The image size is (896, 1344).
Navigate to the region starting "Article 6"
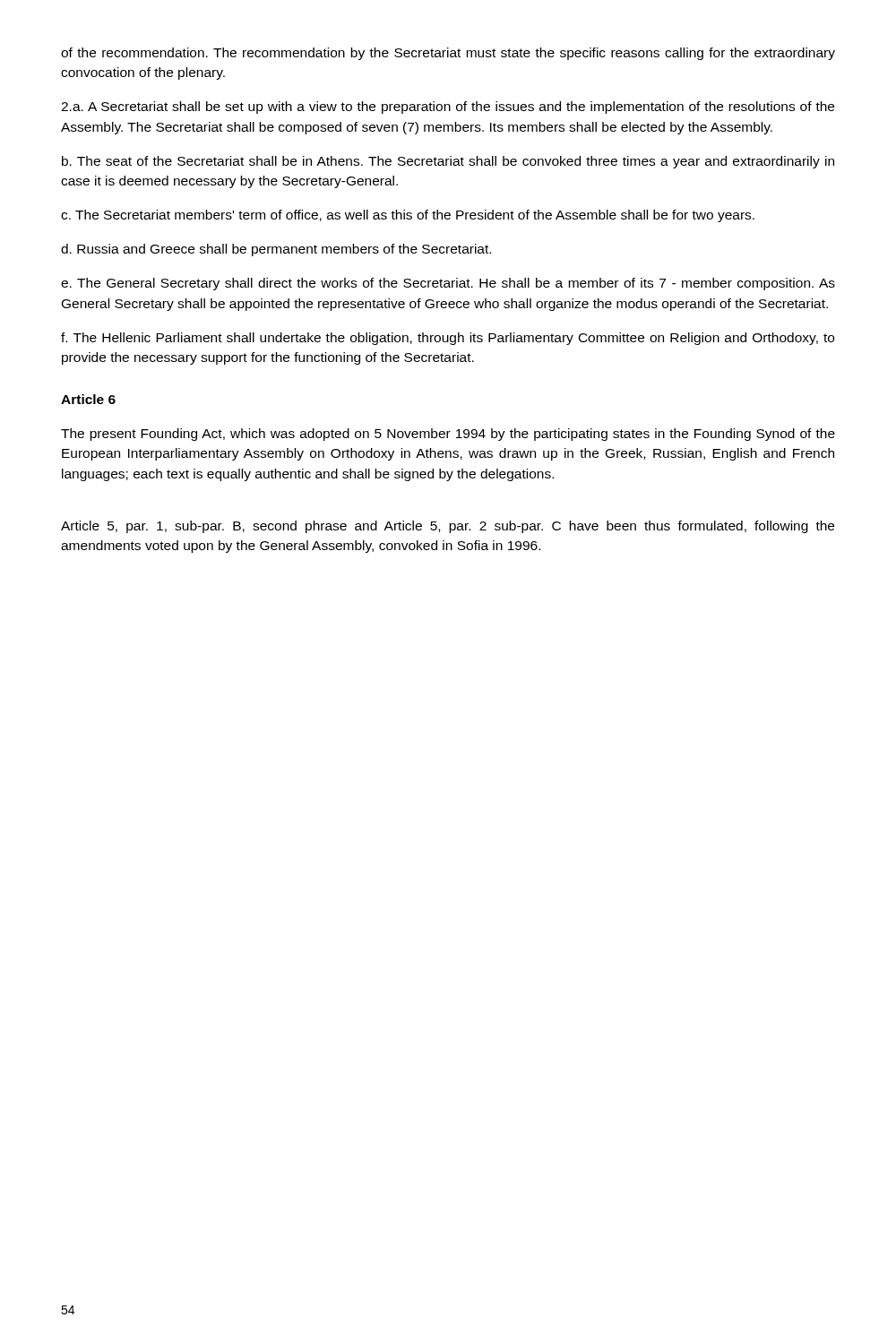click(x=88, y=399)
